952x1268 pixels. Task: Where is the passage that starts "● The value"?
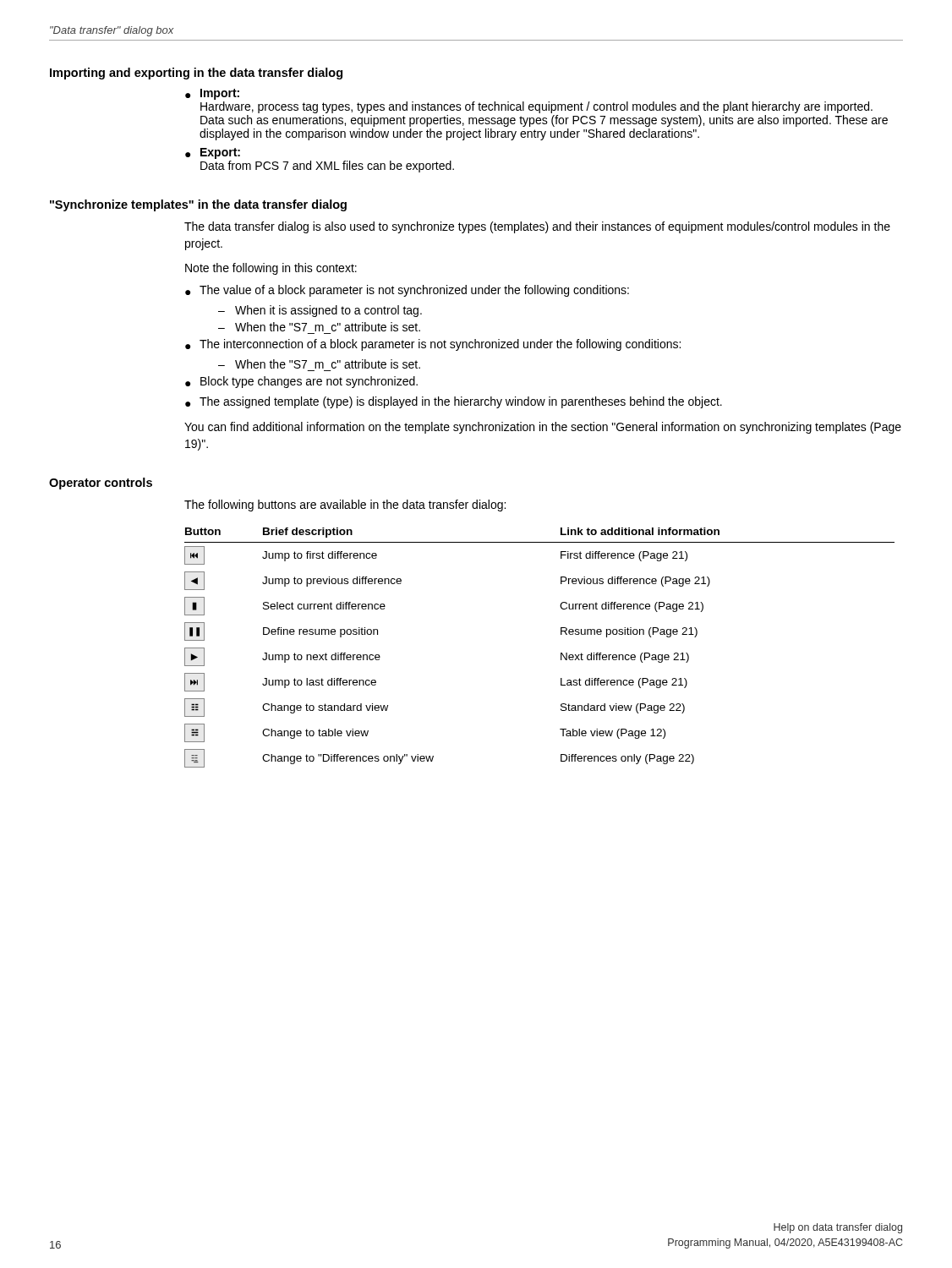pos(544,291)
